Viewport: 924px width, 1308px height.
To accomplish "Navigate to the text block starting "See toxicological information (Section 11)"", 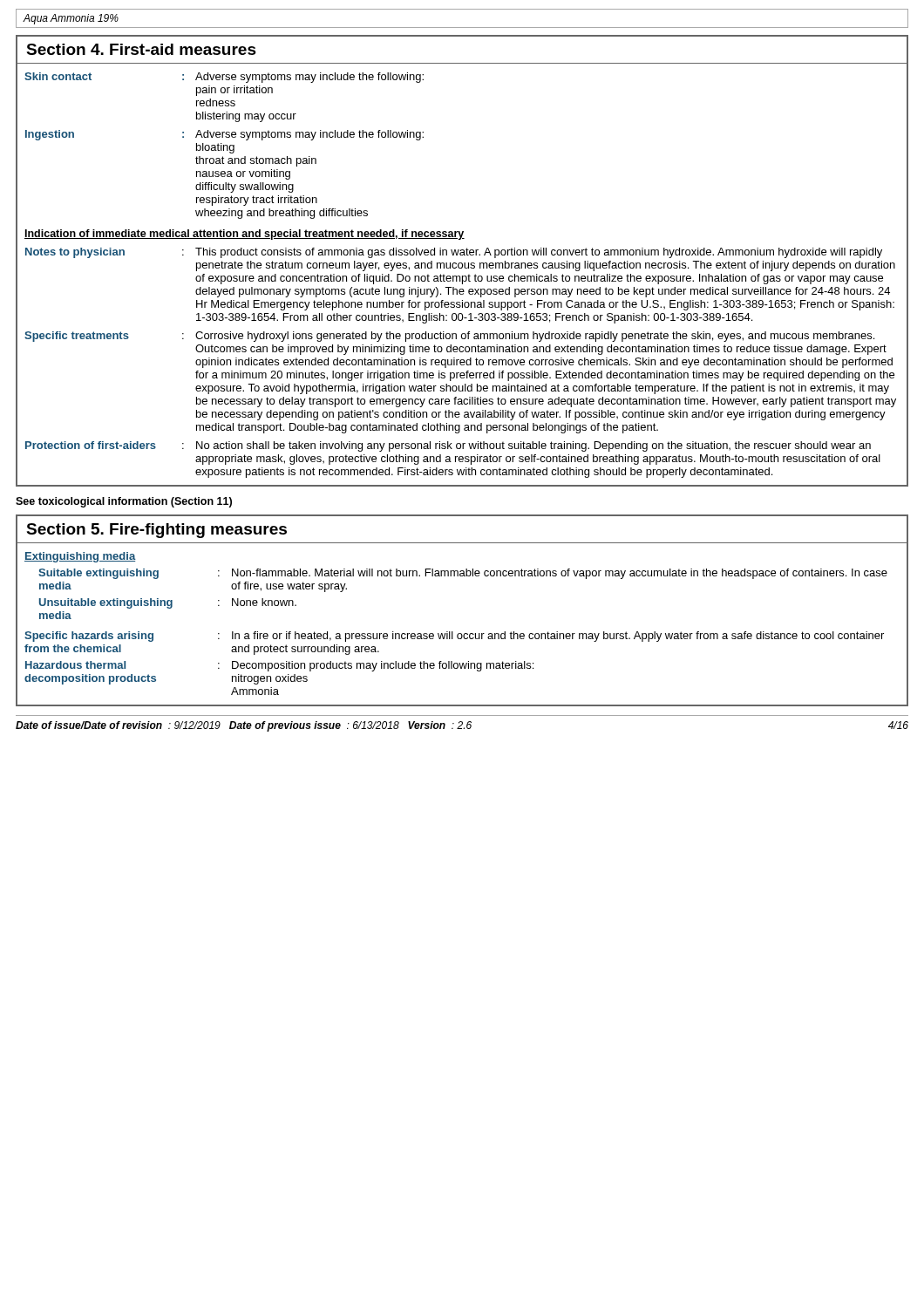I will tap(124, 501).
